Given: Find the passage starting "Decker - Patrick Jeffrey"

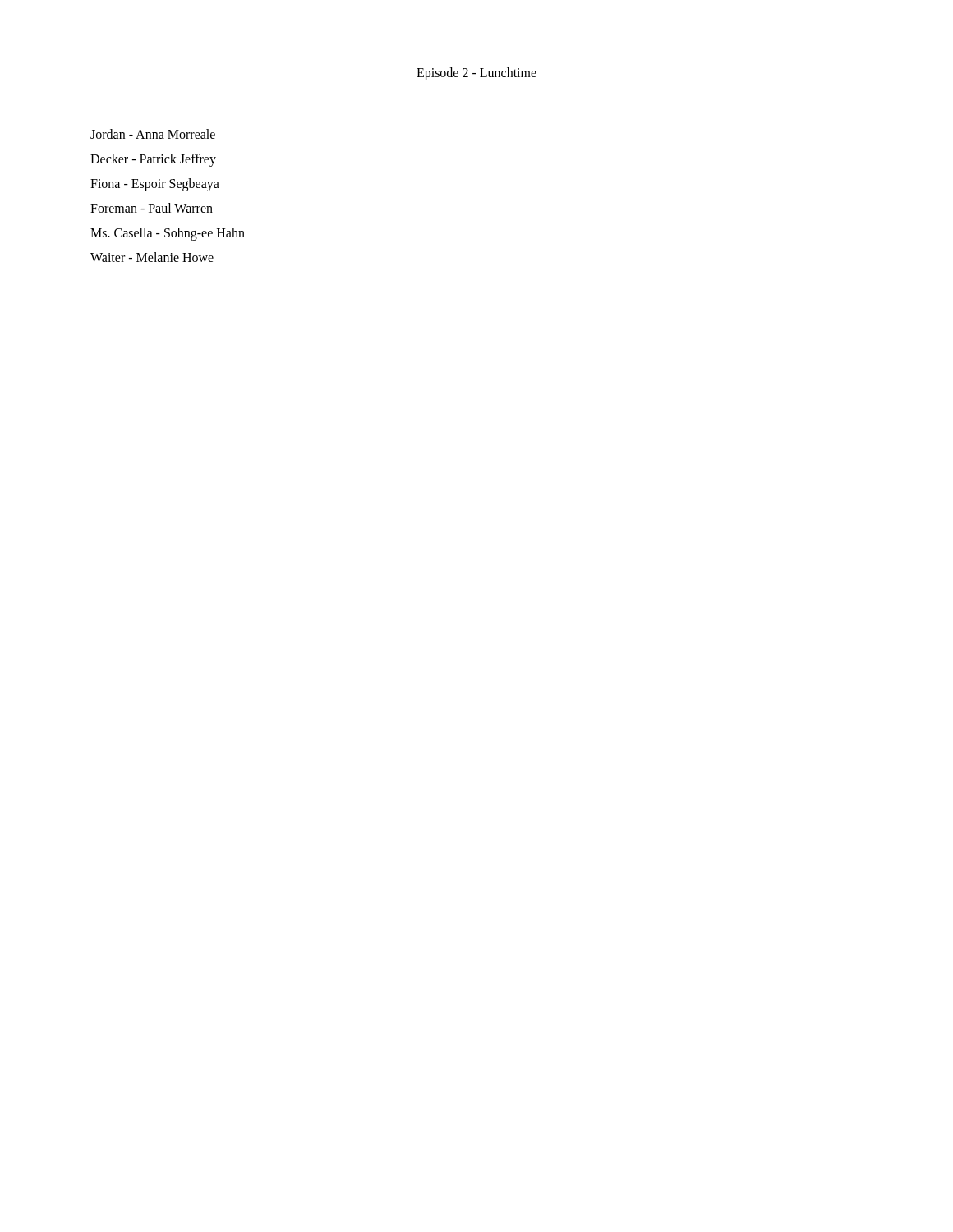Looking at the screenshot, I should 153,159.
